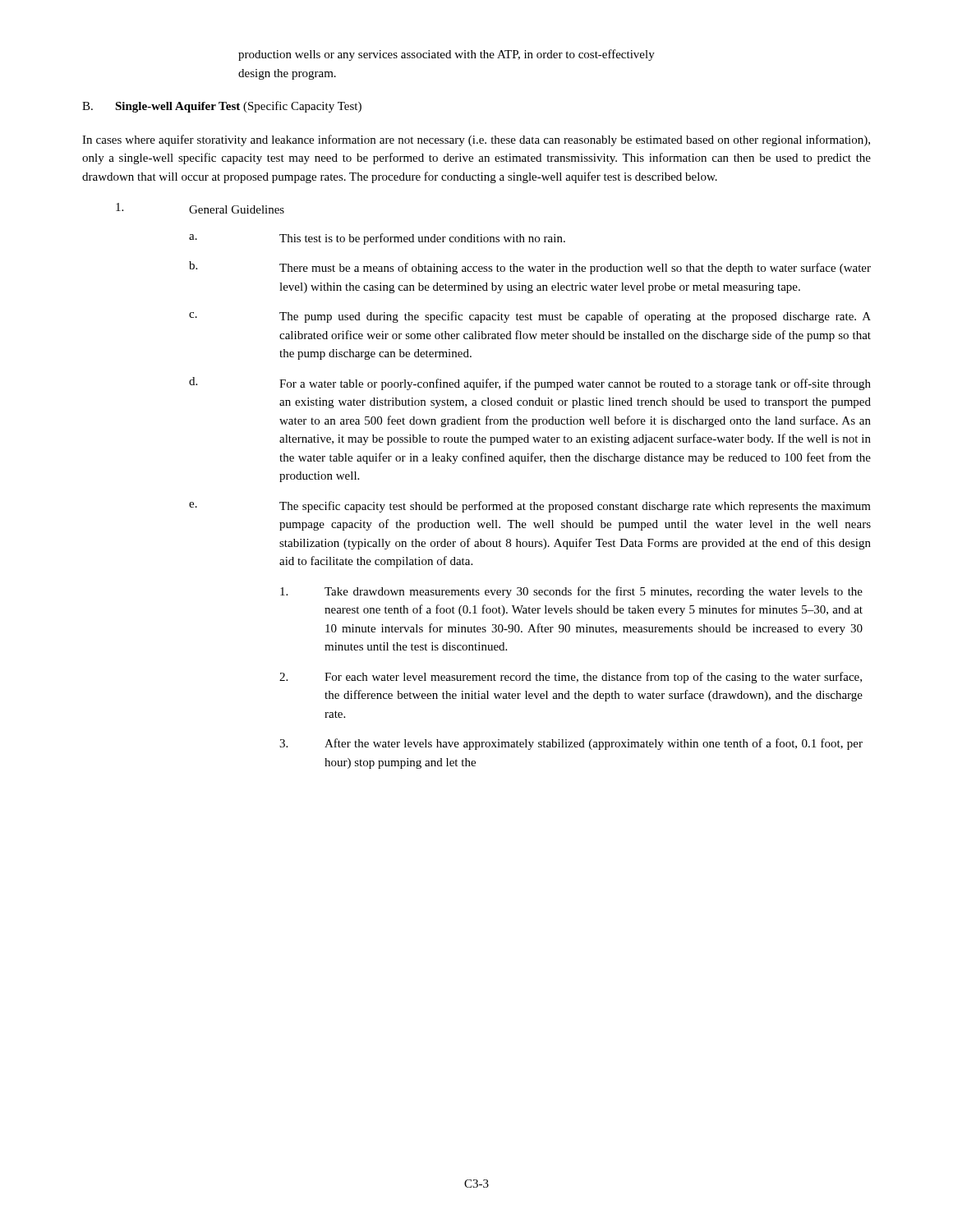Find the list item that says "c. The pump used during the specific capacity"
This screenshot has height=1232, width=953.
(x=476, y=335)
